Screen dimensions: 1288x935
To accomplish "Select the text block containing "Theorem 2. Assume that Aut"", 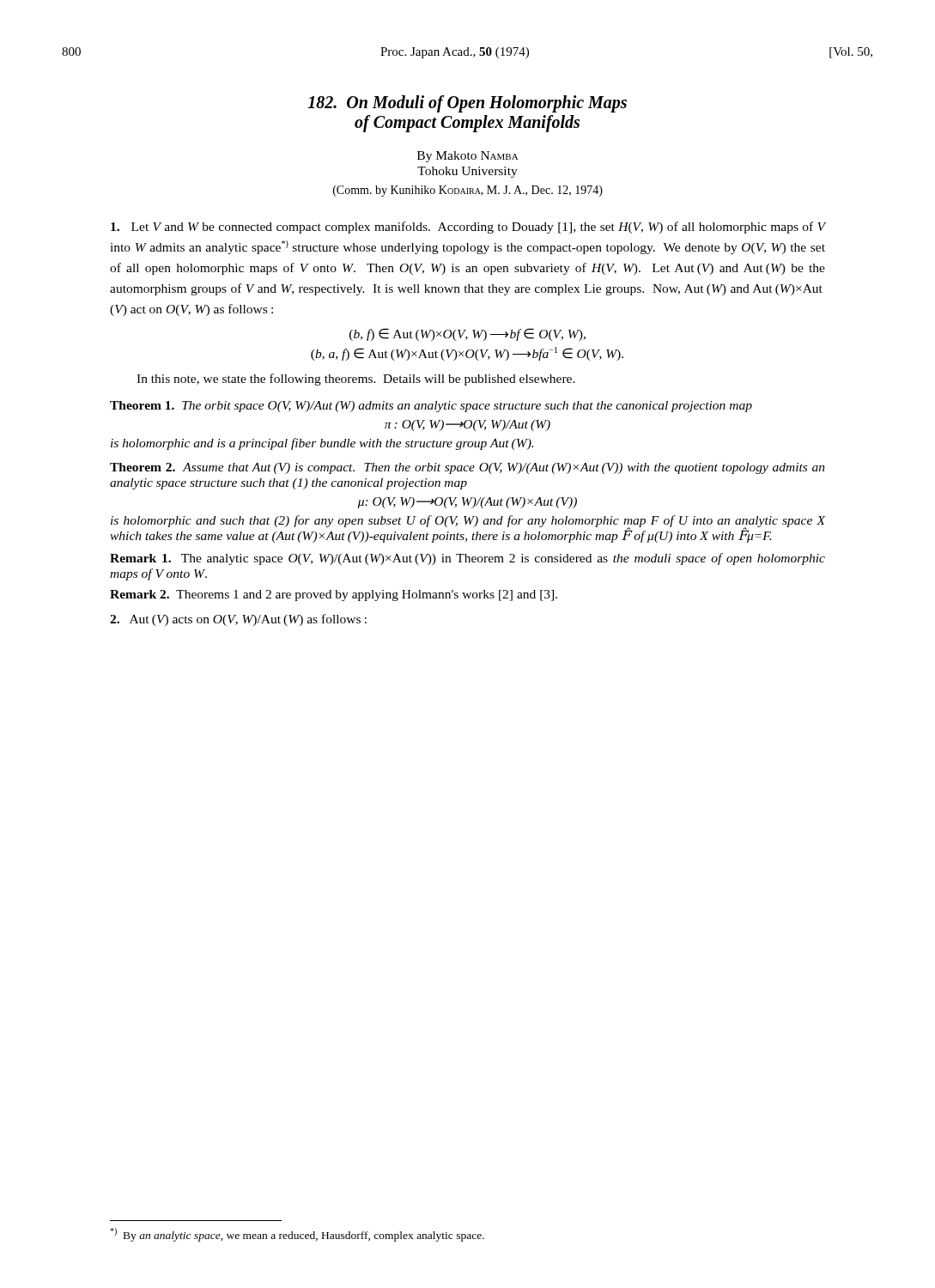I will coord(468,501).
